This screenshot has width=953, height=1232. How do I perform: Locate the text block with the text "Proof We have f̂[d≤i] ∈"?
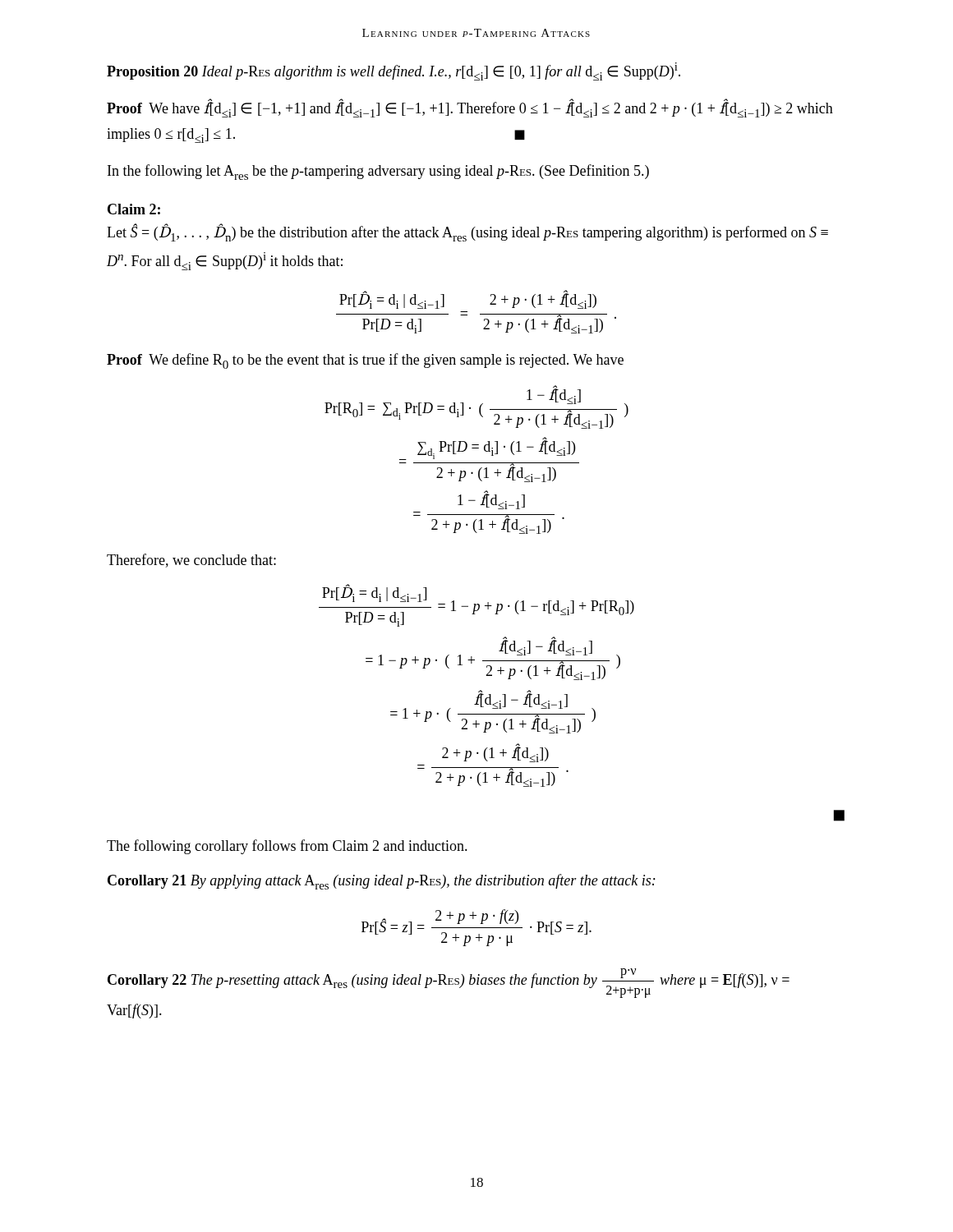click(x=470, y=122)
